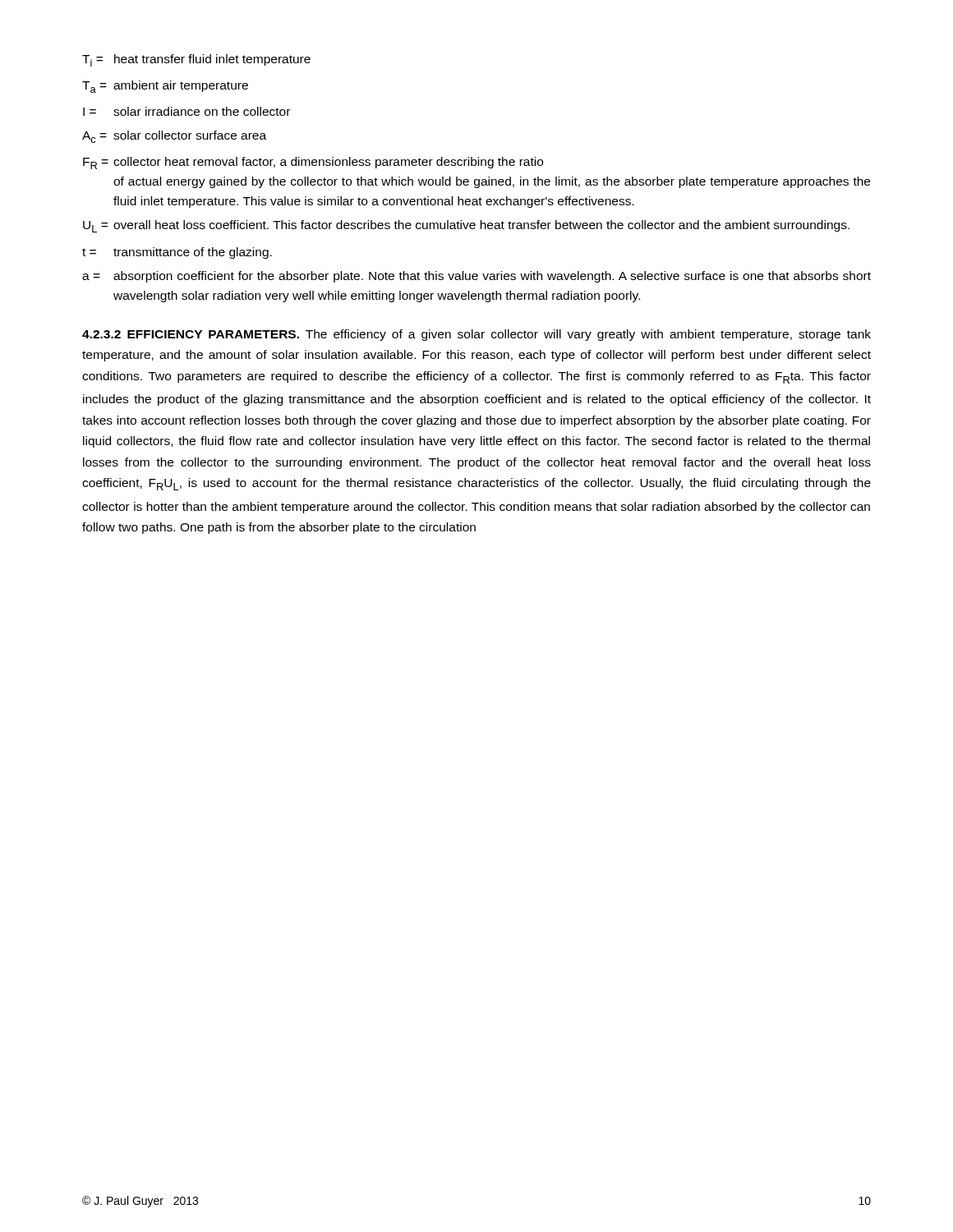Locate the list item with the text "I = solar irradiance on the collector"
The image size is (953, 1232).
coord(186,111)
